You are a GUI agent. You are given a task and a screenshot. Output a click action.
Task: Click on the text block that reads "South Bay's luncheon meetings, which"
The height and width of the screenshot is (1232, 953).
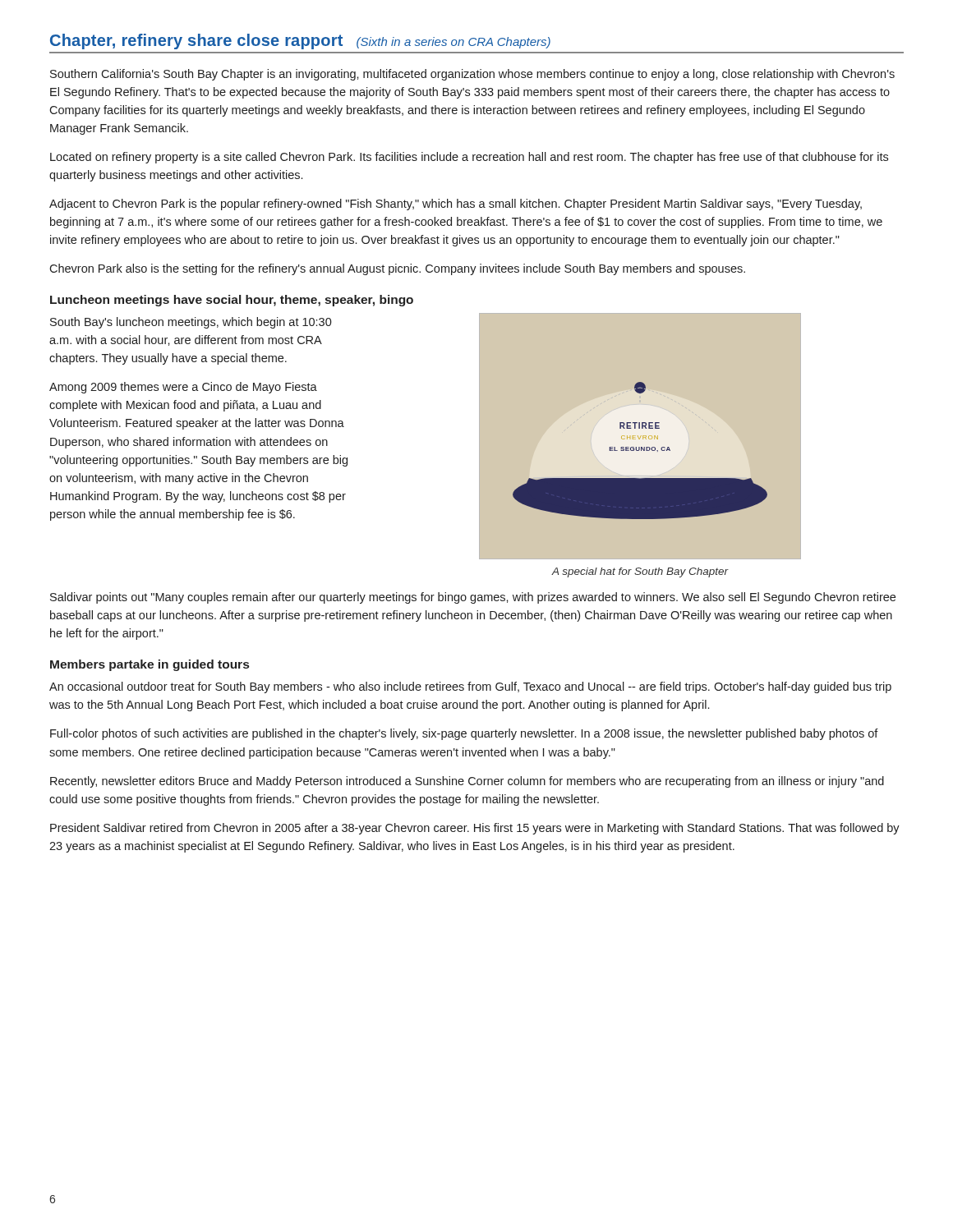(x=191, y=340)
